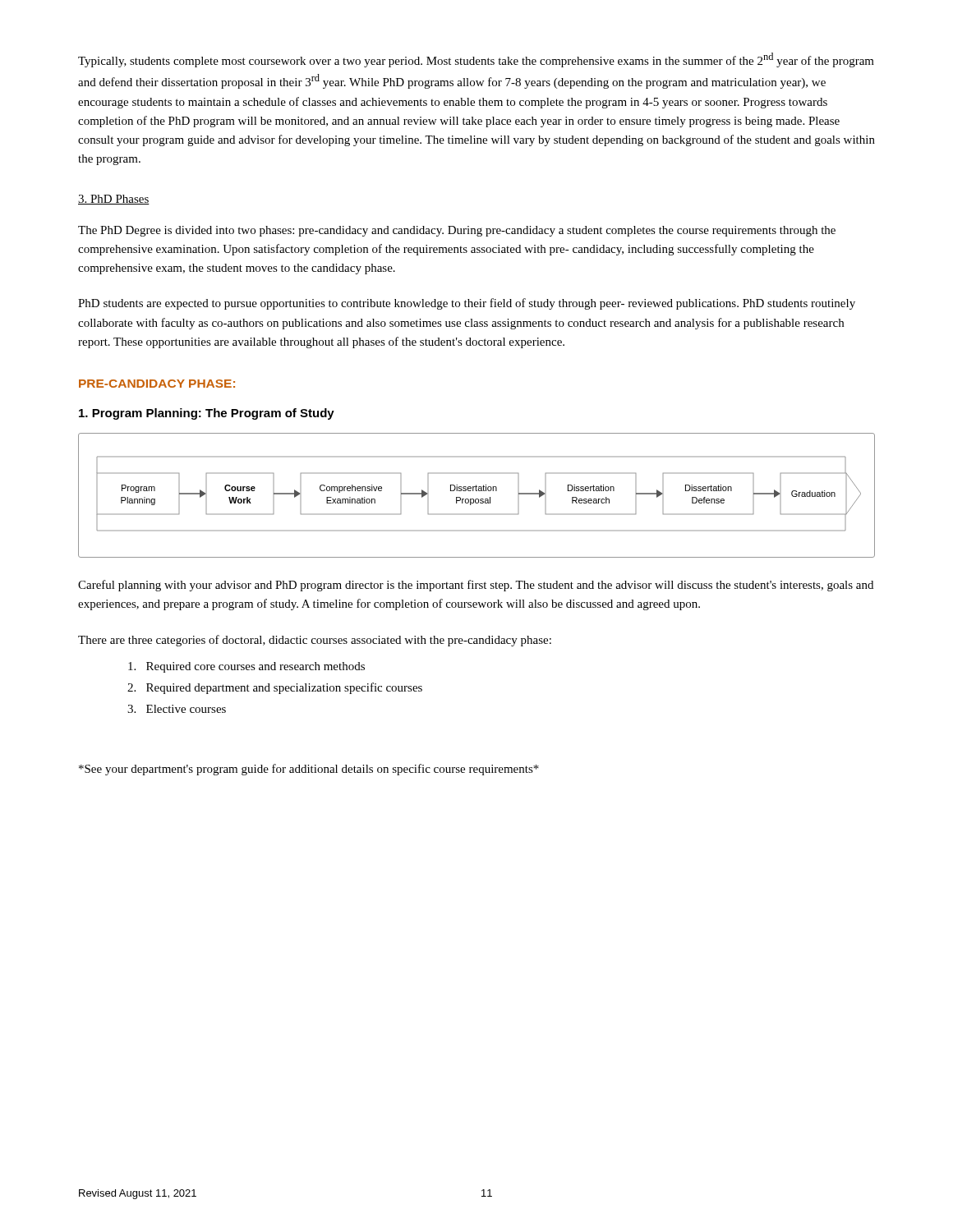Image resolution: width=953 pixels, height=1232 pixels.
Task: Select the text block containing "The PhD Degree is divided into"
Action: [457, 249]
